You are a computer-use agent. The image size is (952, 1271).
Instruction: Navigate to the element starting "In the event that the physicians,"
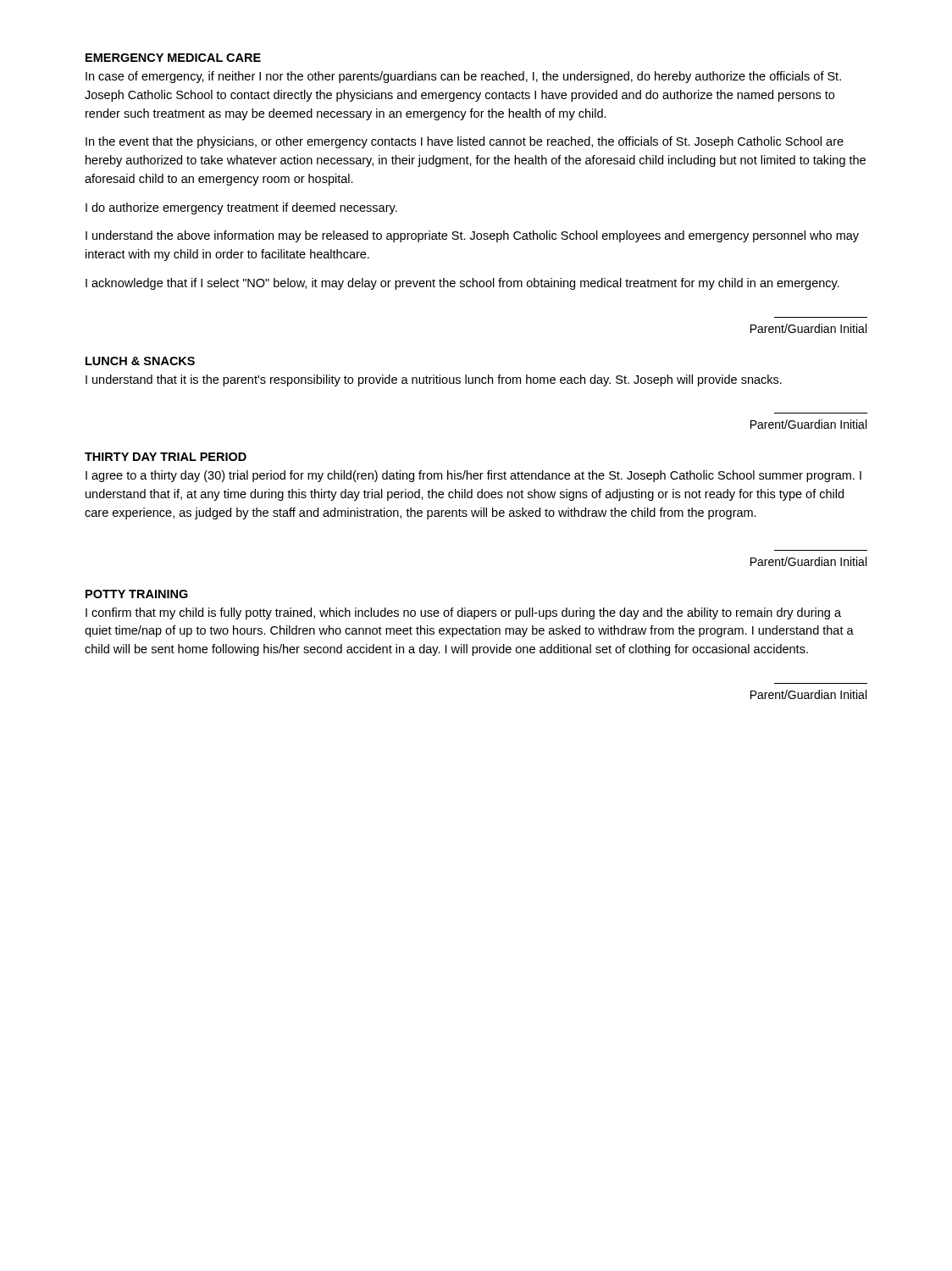click(475, 160)
